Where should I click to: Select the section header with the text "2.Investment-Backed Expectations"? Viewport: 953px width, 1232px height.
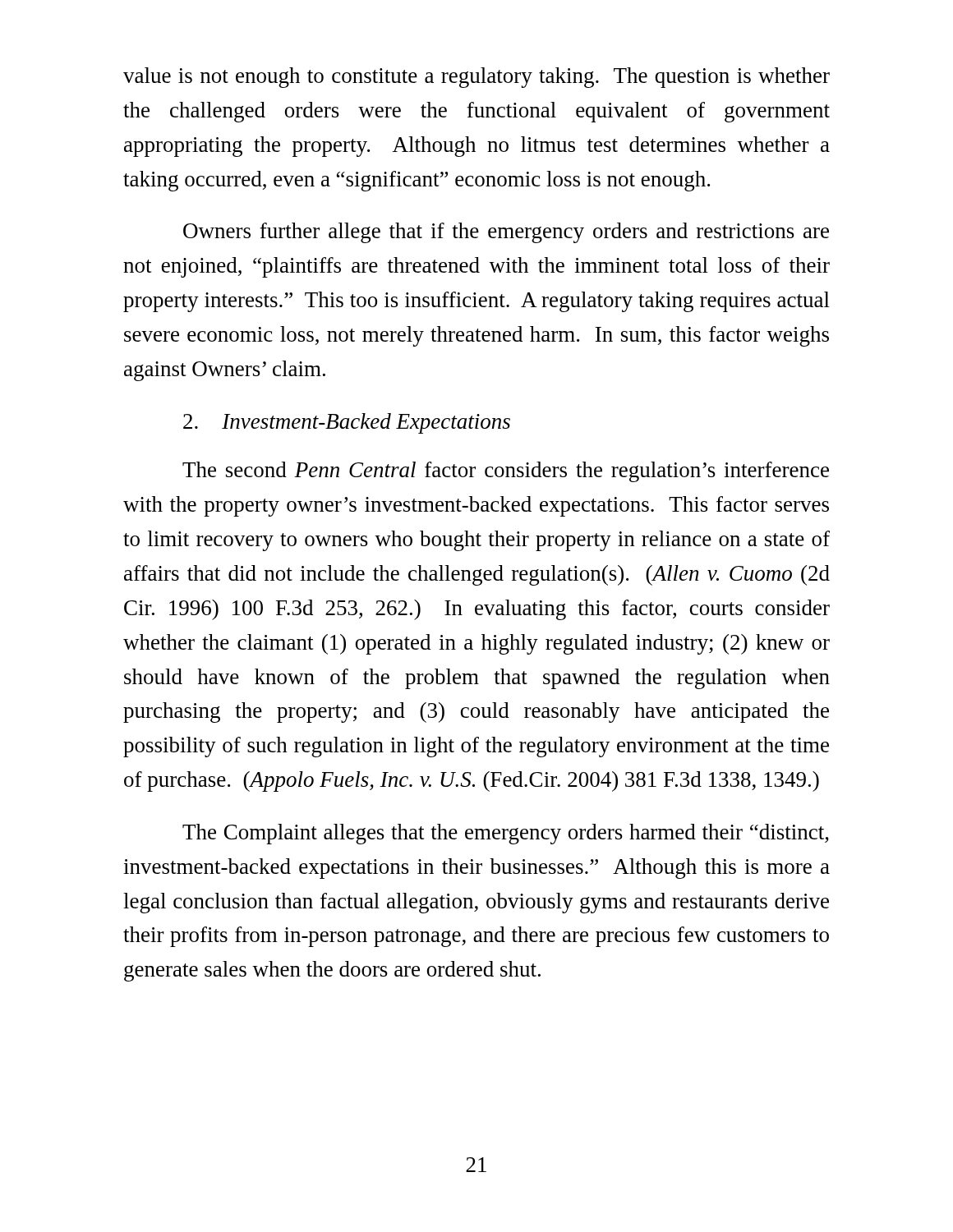[347, 421]
